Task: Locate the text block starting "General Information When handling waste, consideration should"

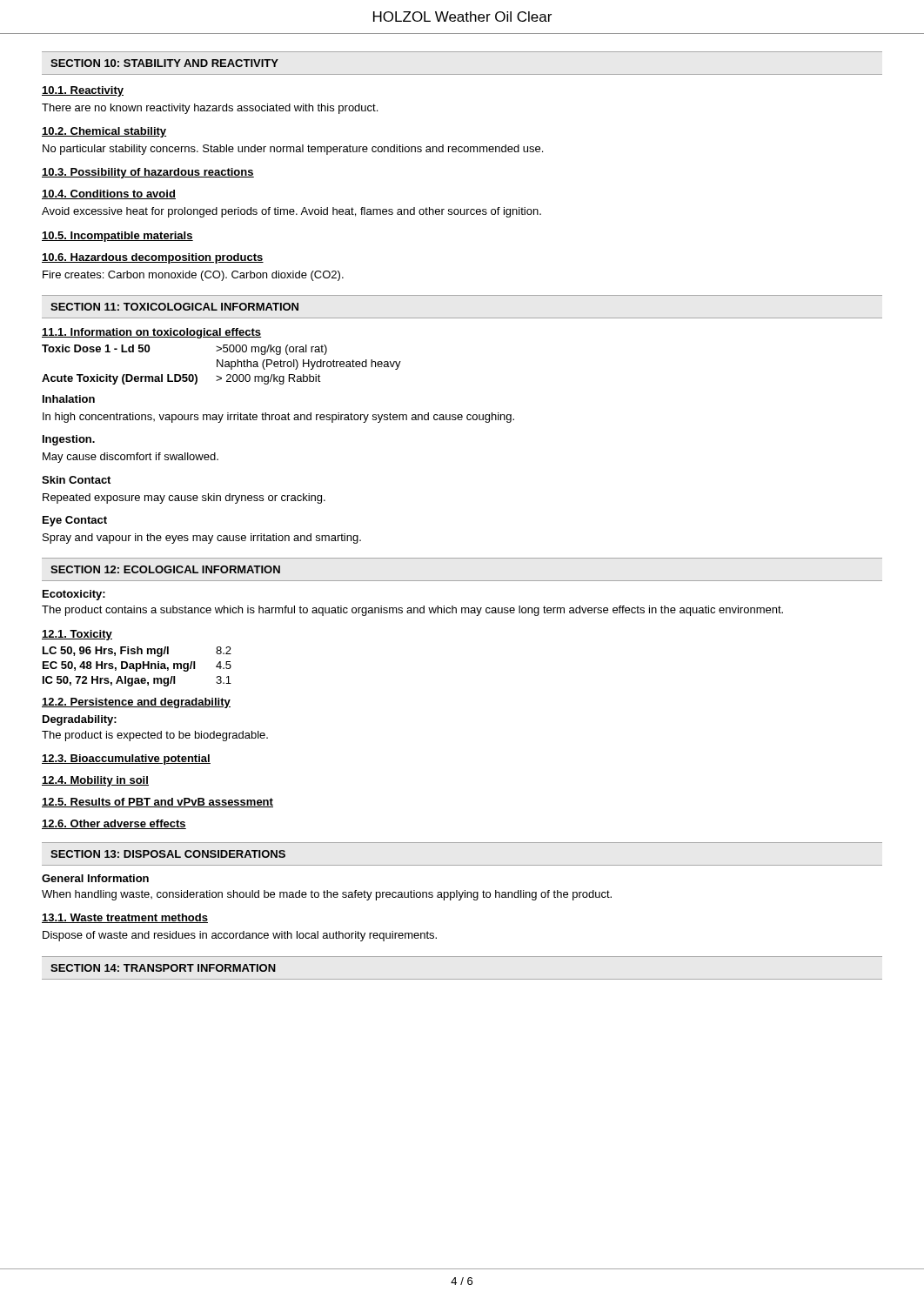Action: point(462,887)
